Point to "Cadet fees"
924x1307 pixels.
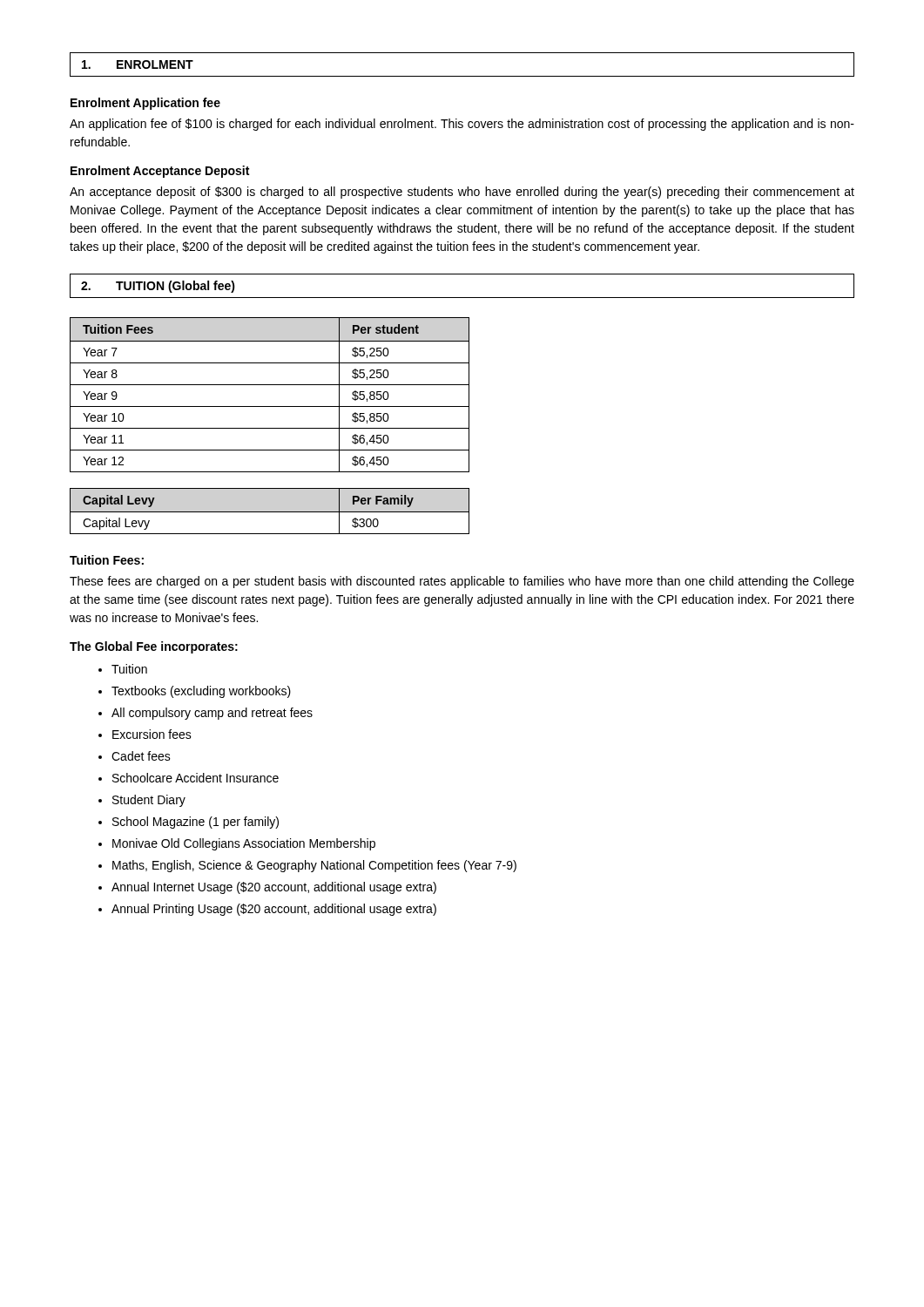click(x=141, y=756)
